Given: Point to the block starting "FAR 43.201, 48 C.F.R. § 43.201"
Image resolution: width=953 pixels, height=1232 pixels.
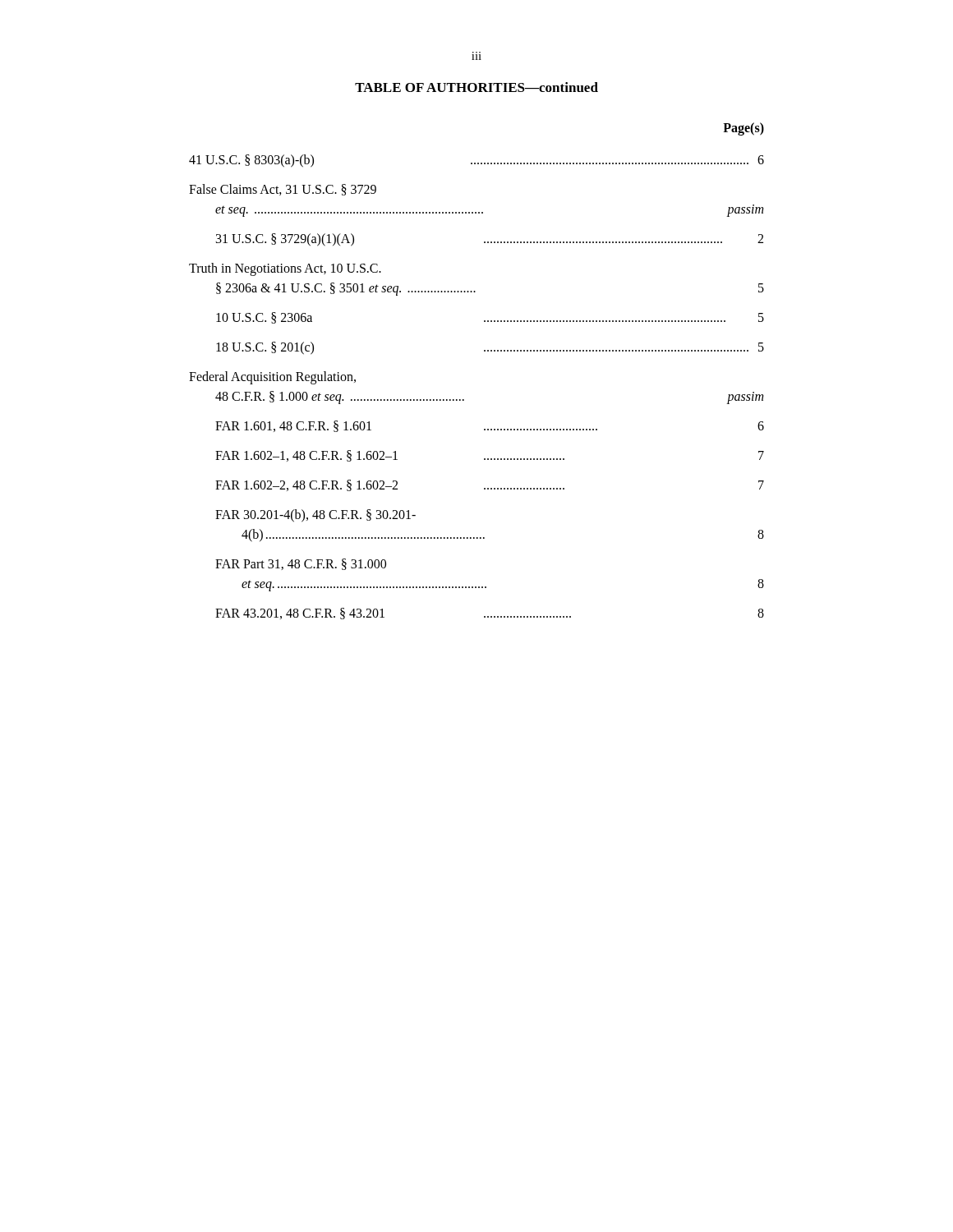Looking at the screenshot, I should (x=476, y=614).
